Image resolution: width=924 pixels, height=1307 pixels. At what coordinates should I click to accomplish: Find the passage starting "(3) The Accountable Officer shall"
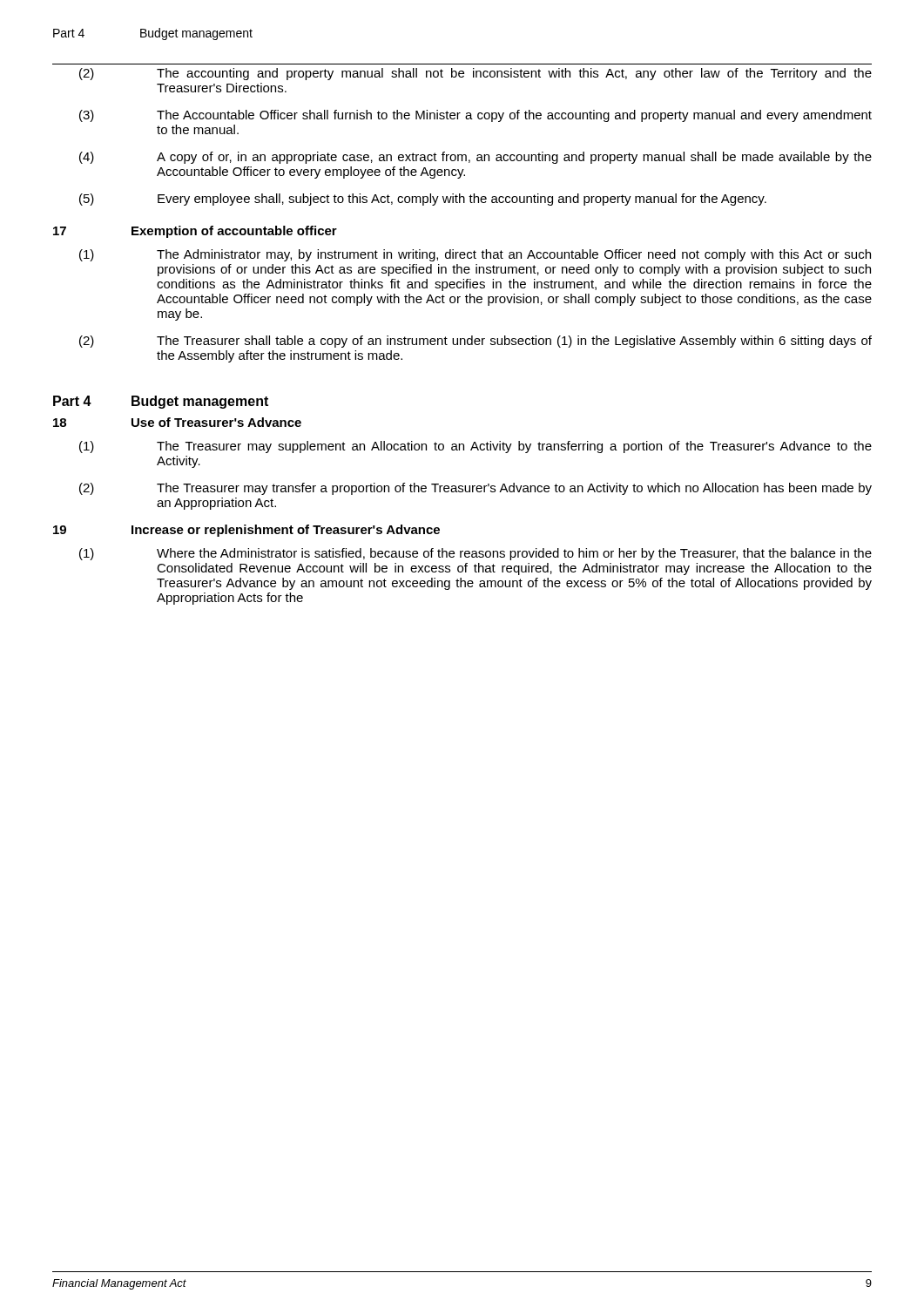[462, 122]
